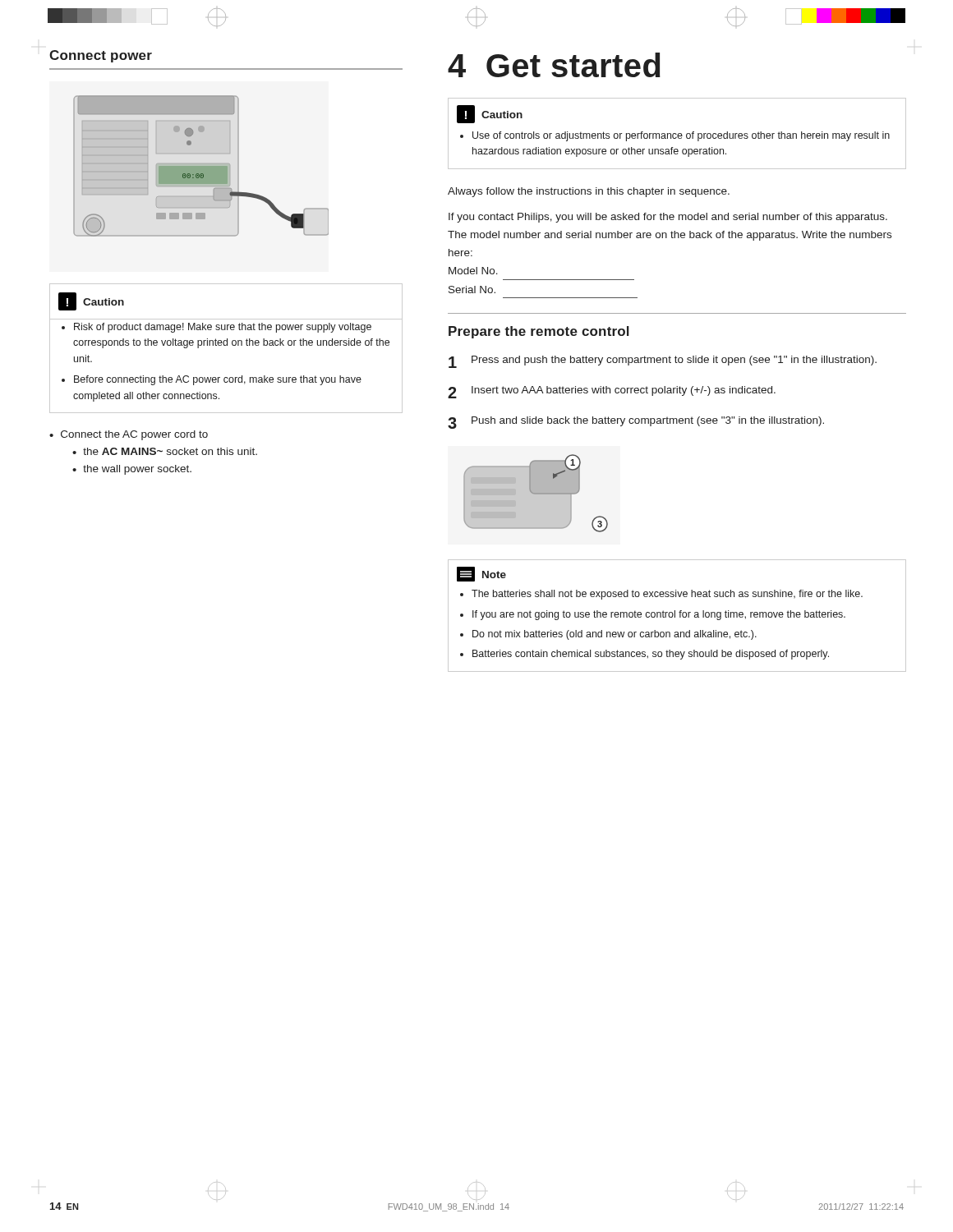Select the list item containing "• Connect the AC power"
This screenshot has height=1232, width=953.
coord(129,435)
